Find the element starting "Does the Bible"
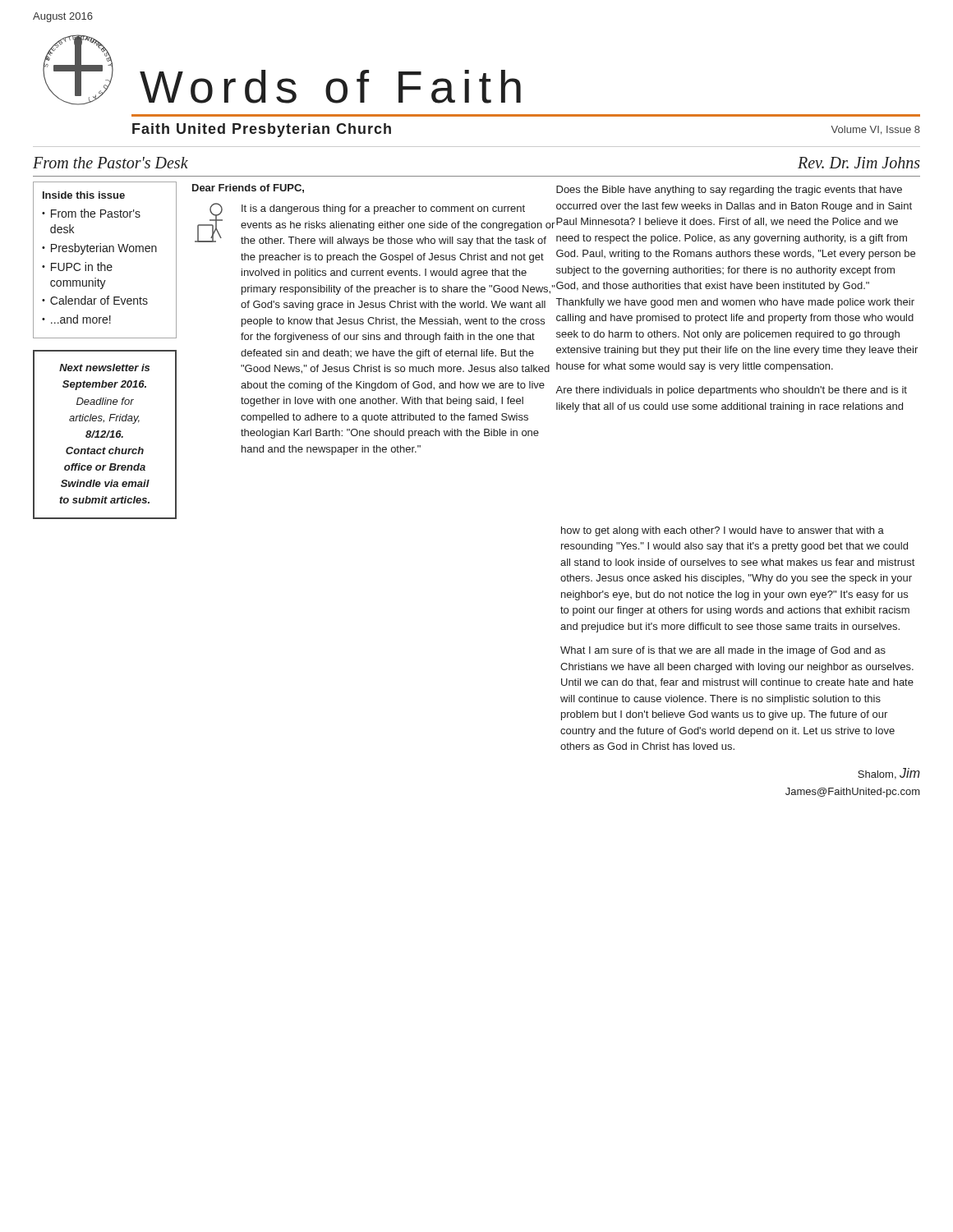The image size is (953, 1232). (x=737, y=277)
